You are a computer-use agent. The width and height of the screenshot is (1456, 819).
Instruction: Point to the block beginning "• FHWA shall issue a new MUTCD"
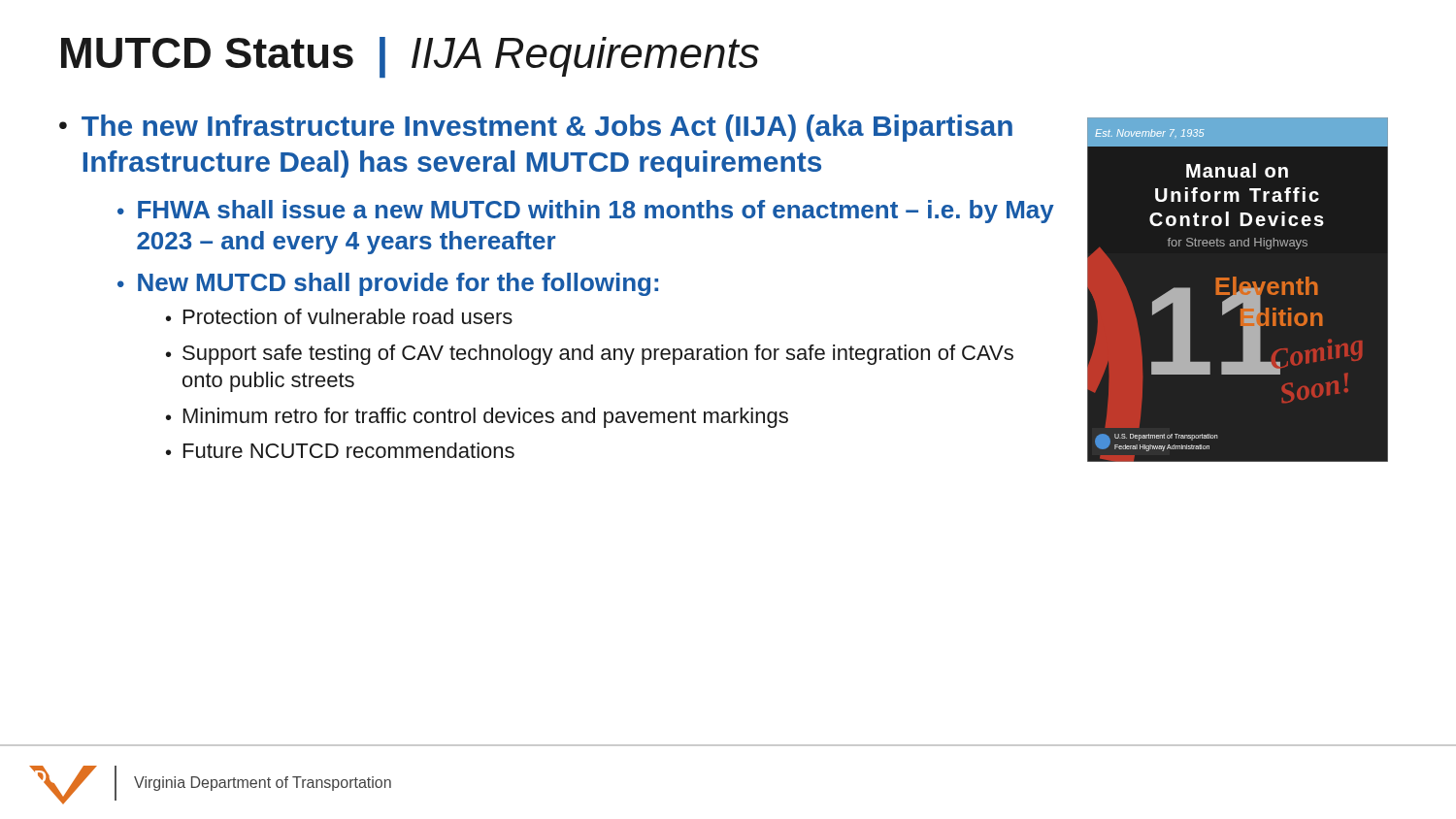pyautogui.click(x=587, y=225)
